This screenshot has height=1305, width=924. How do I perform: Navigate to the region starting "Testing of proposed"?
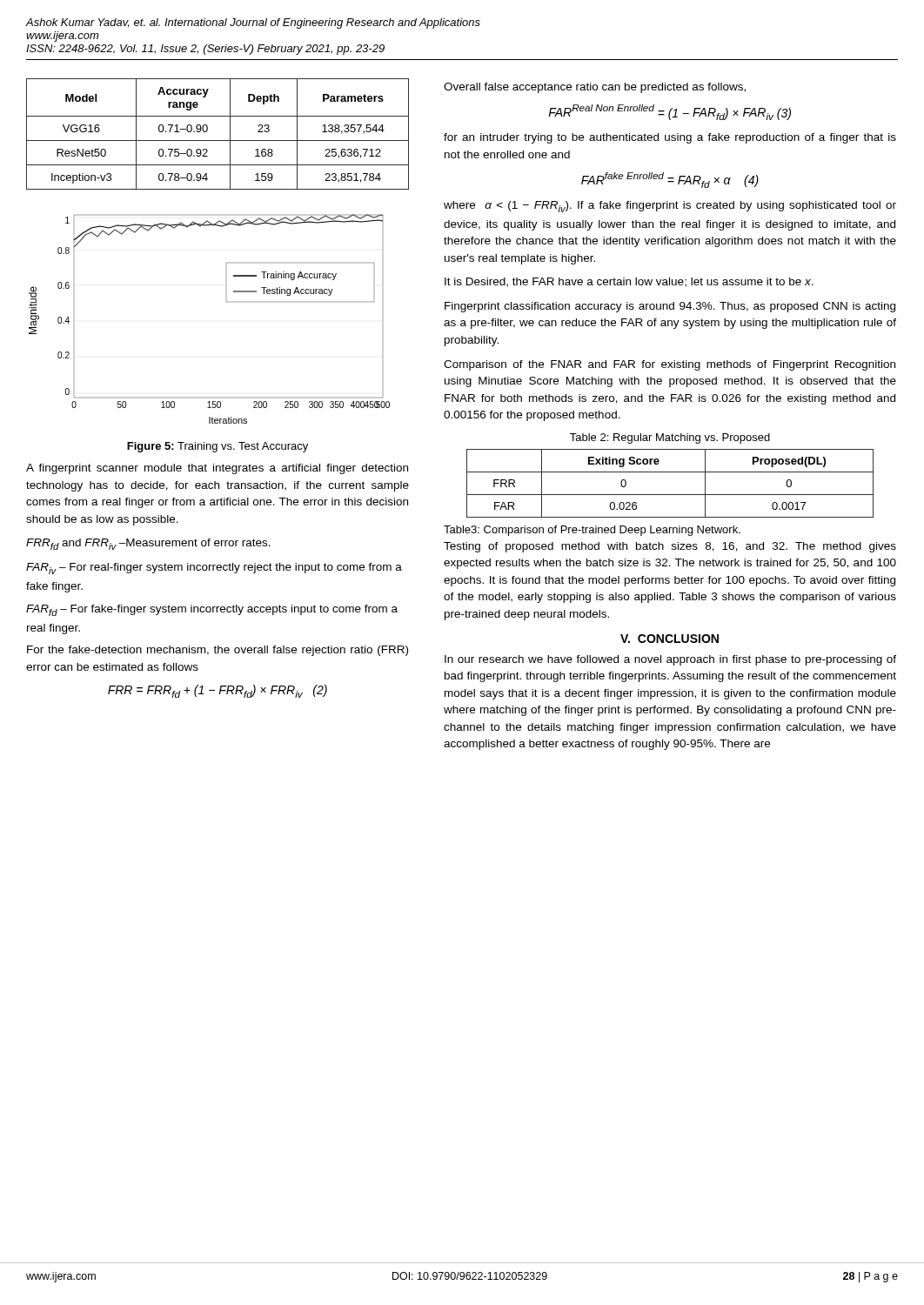click(x=670, y=580)
